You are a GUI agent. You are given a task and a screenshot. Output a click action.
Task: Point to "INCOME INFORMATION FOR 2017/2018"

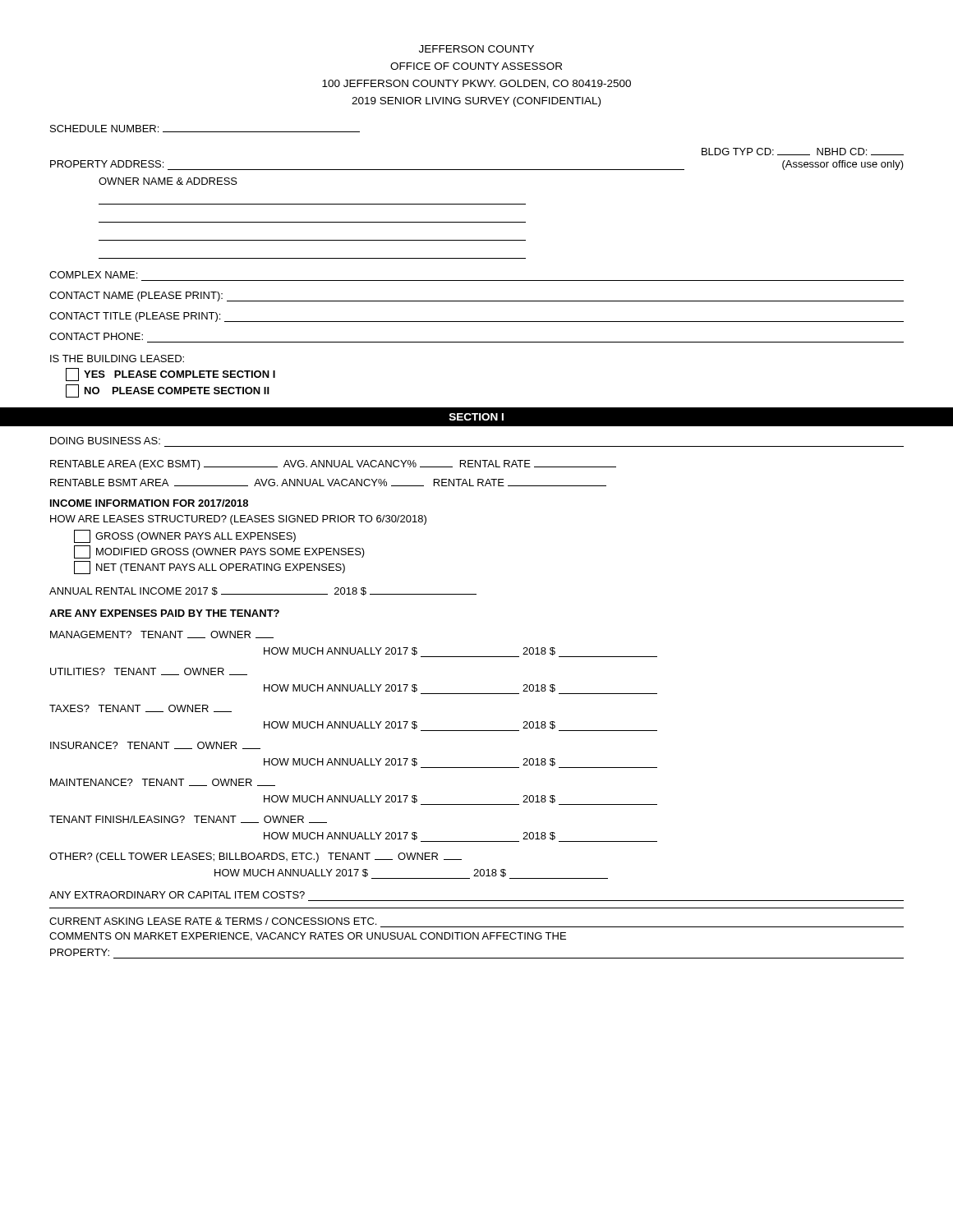[149, 503]
